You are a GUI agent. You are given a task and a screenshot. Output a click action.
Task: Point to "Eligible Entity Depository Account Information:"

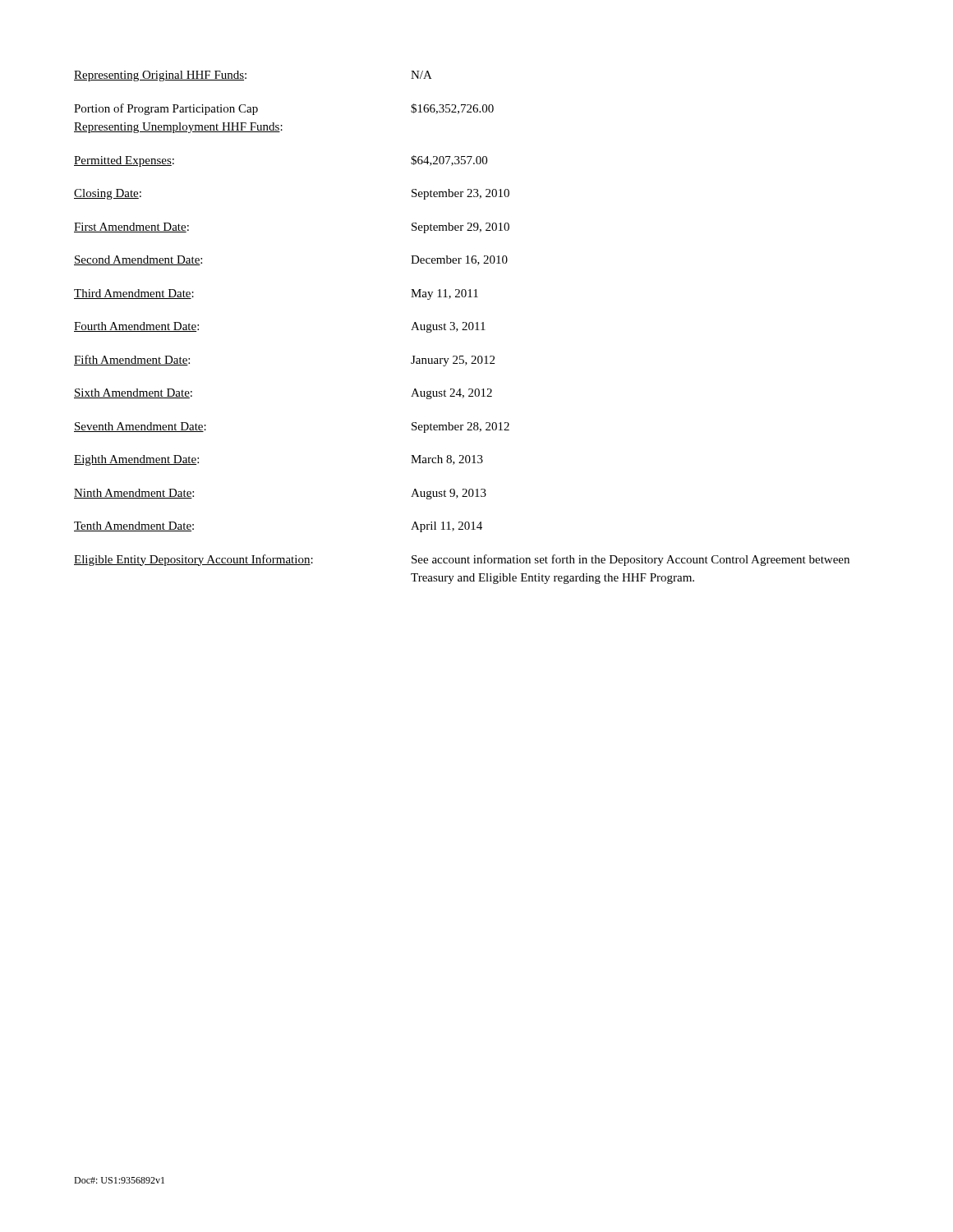pyautogui.click(x=194, y=559)
